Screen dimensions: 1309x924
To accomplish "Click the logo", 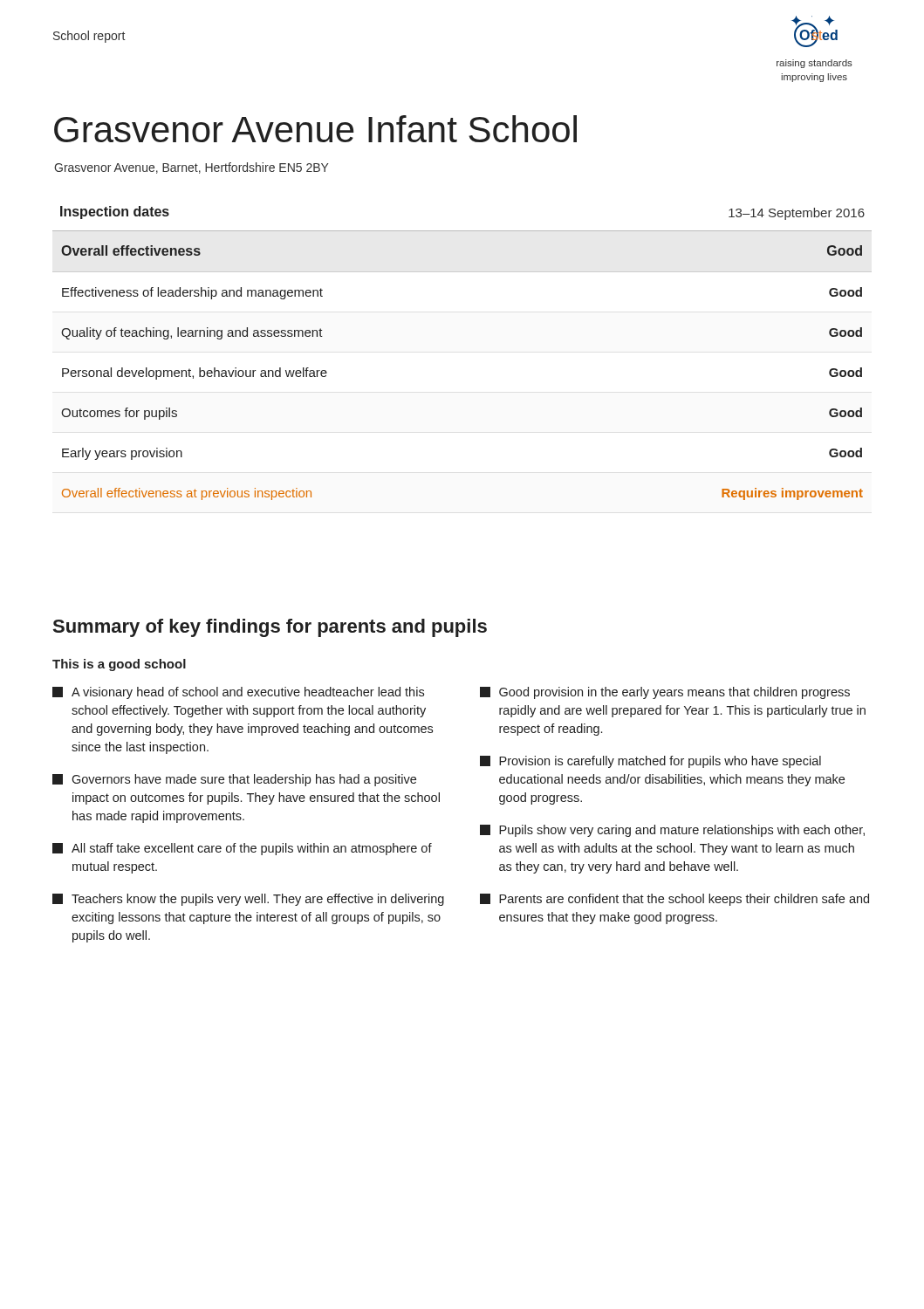I will click(x=815, y=57).
